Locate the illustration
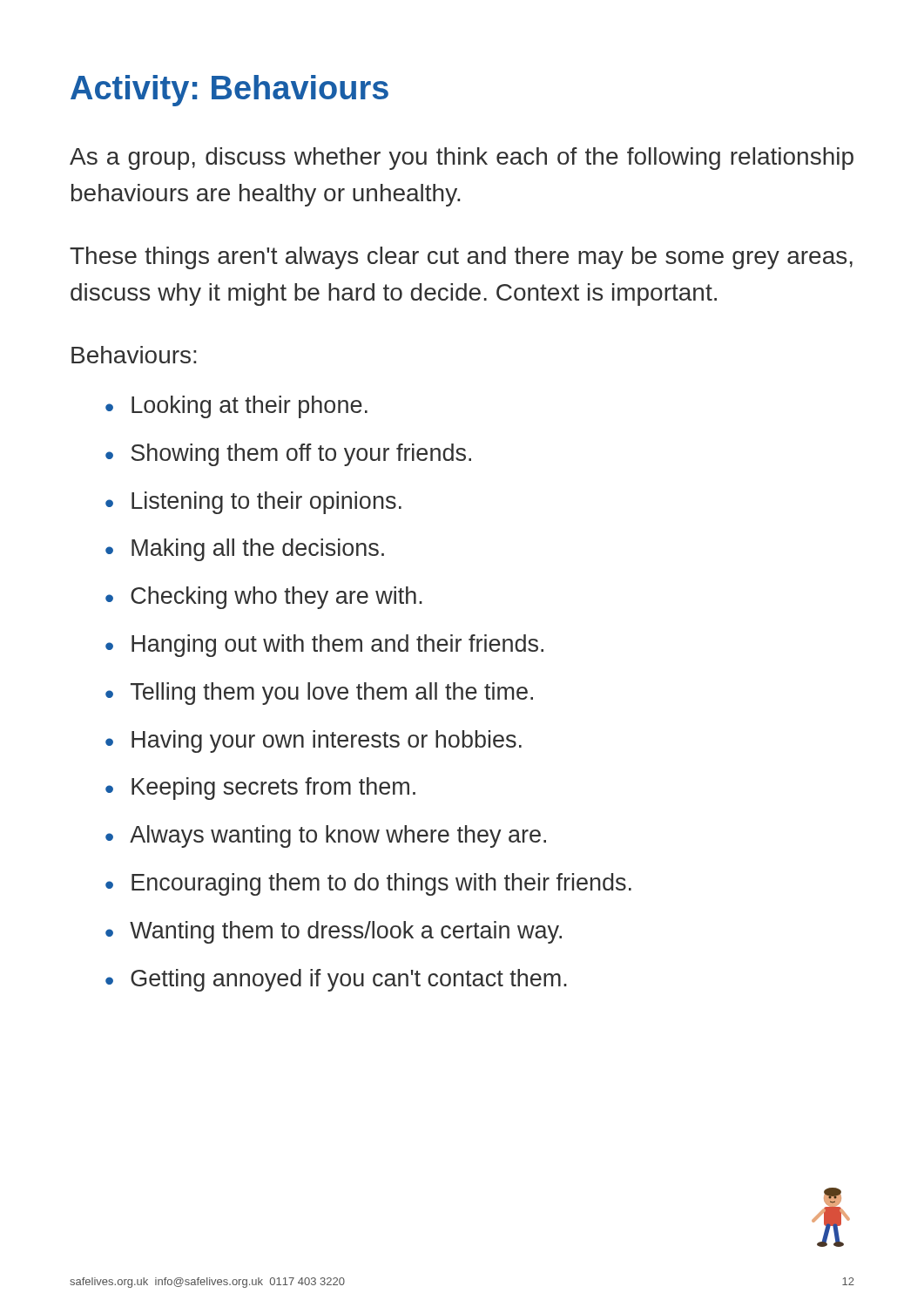This screenshot has height=1307, width=924. point(829,1222)
